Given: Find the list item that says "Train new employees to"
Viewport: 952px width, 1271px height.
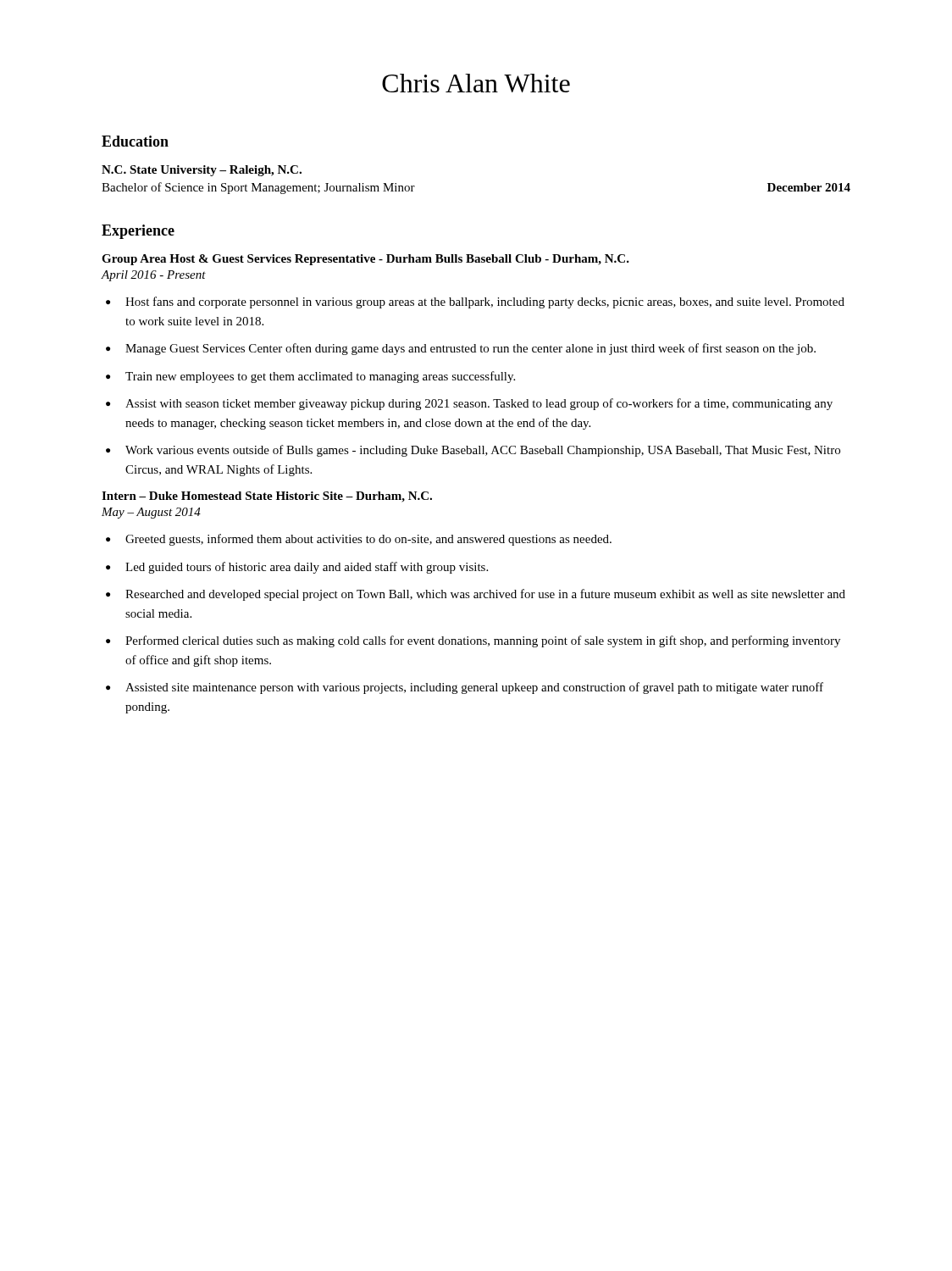Looking at the screenshot, I should click(321, 376).
